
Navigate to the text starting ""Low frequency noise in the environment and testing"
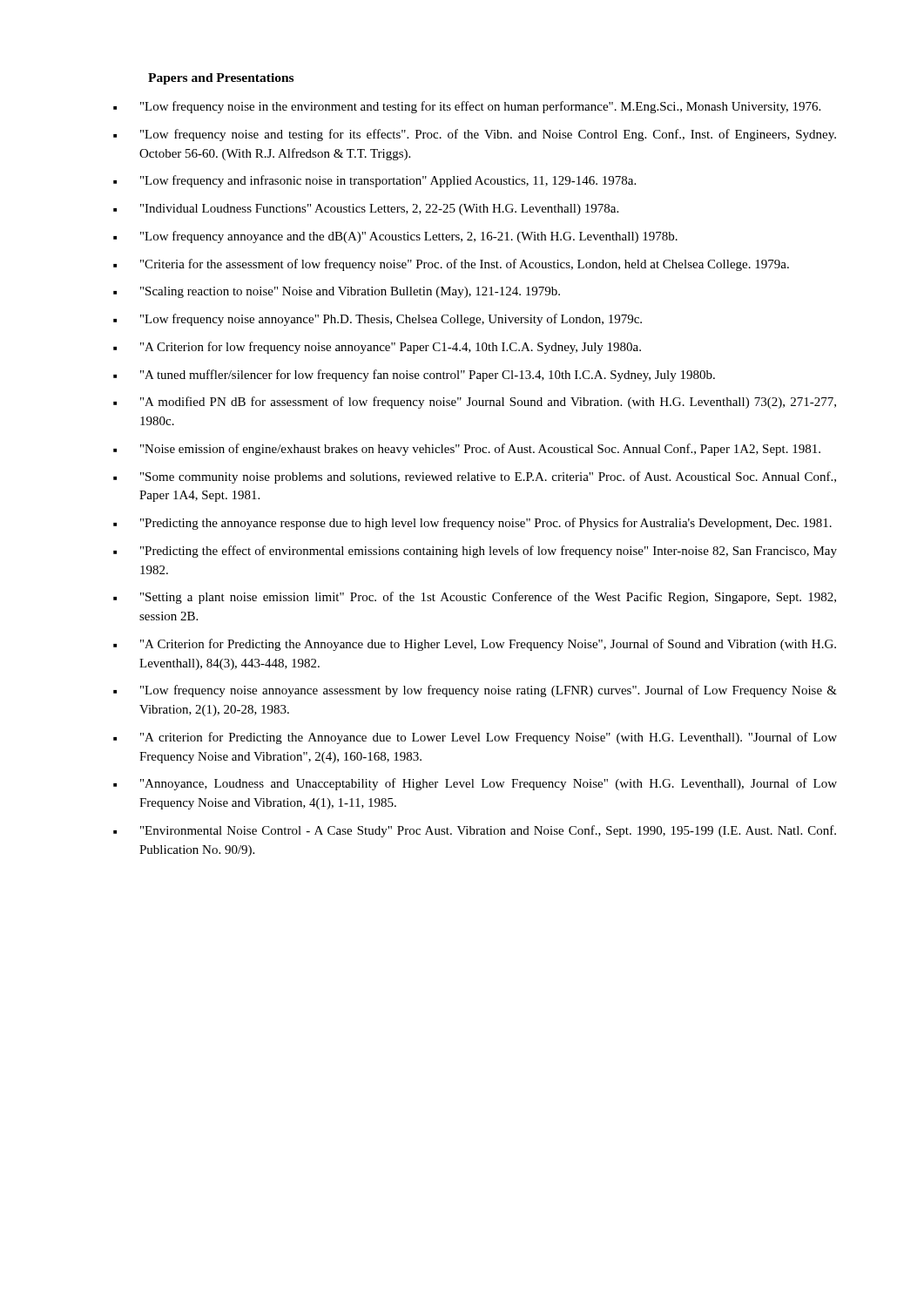pyautogui.click(x=475, y=107)
